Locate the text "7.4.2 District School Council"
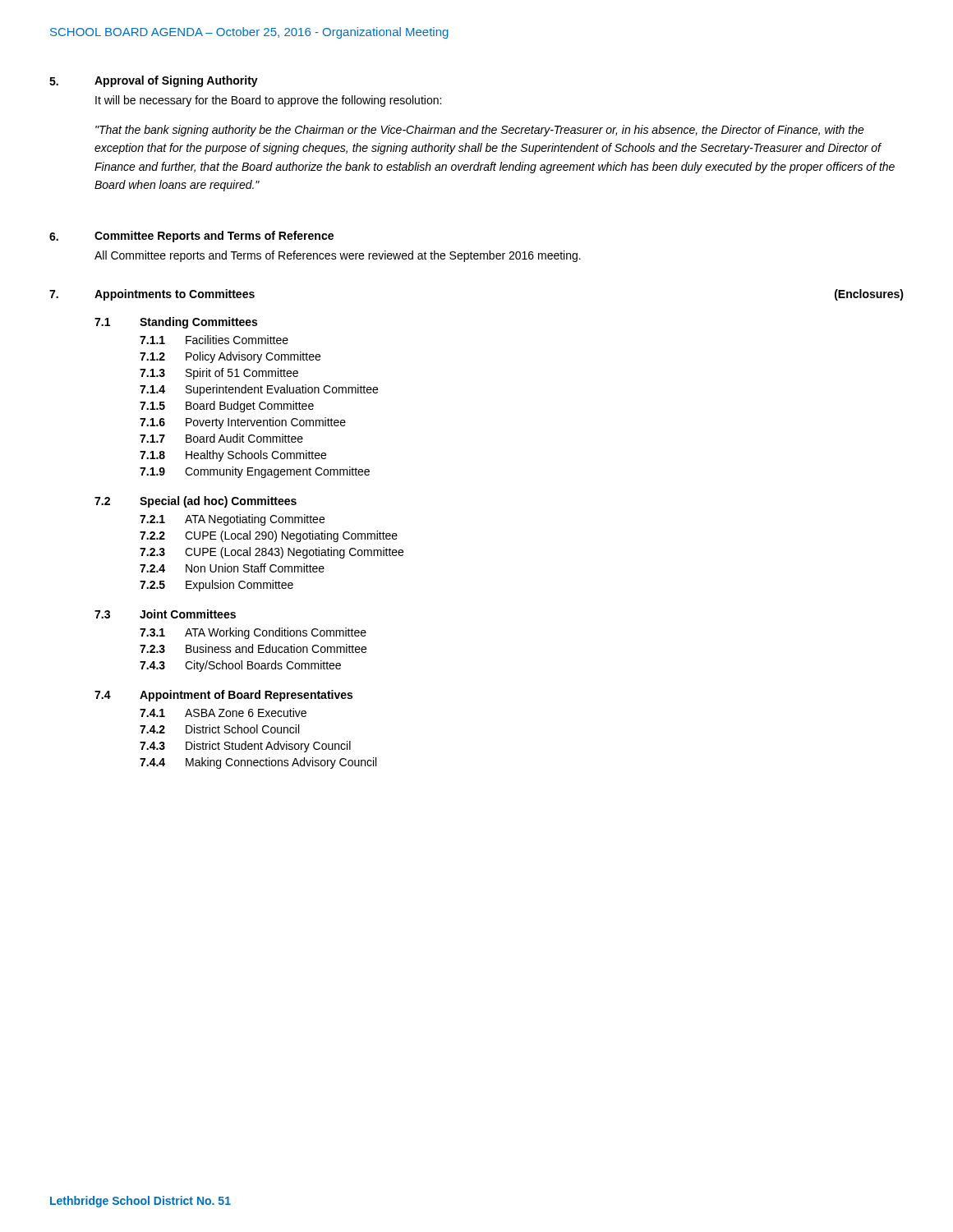This screenshot has width=953, height=1232. click(x=220, y=729)
